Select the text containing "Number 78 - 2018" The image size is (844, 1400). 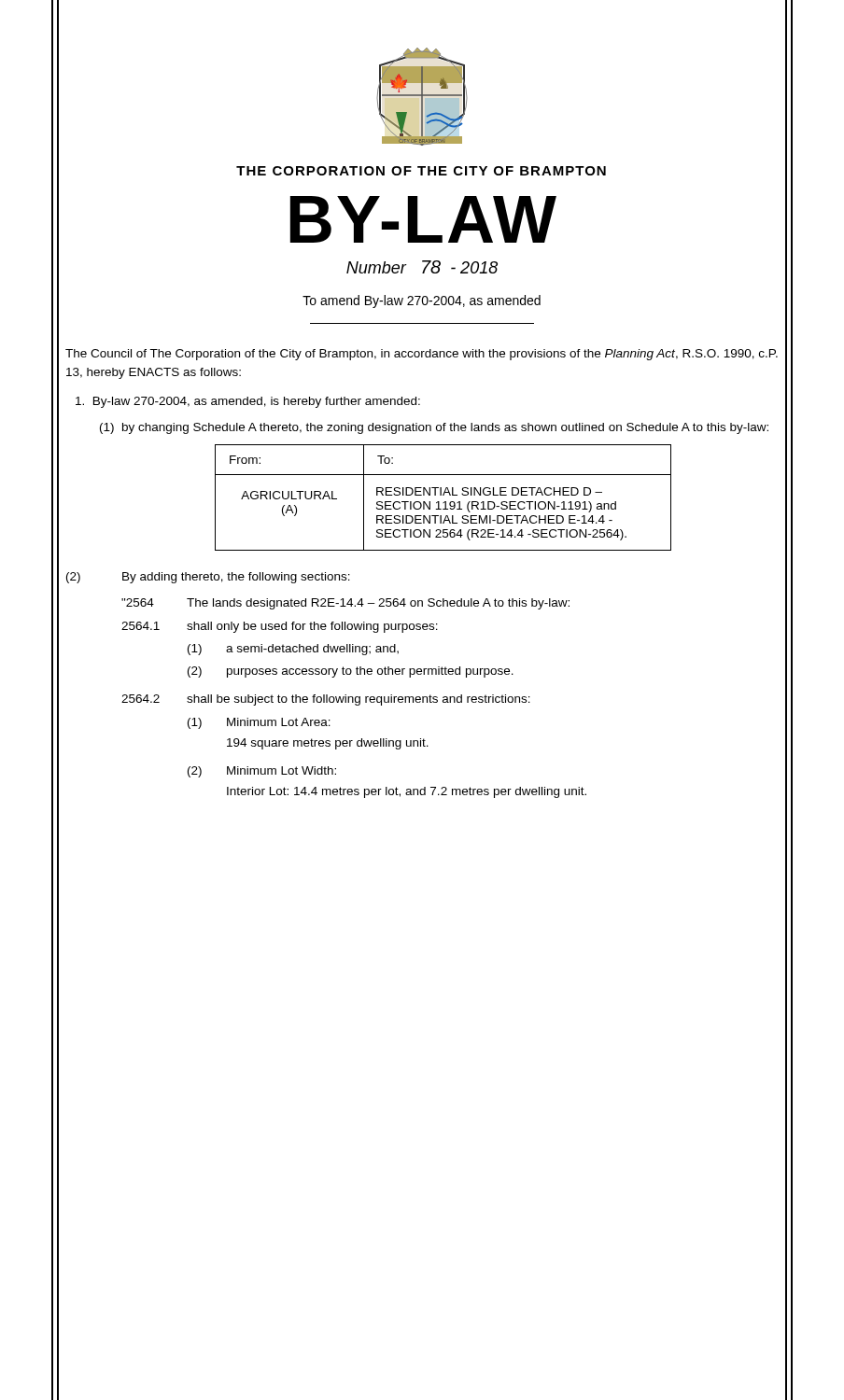point(422,267)
